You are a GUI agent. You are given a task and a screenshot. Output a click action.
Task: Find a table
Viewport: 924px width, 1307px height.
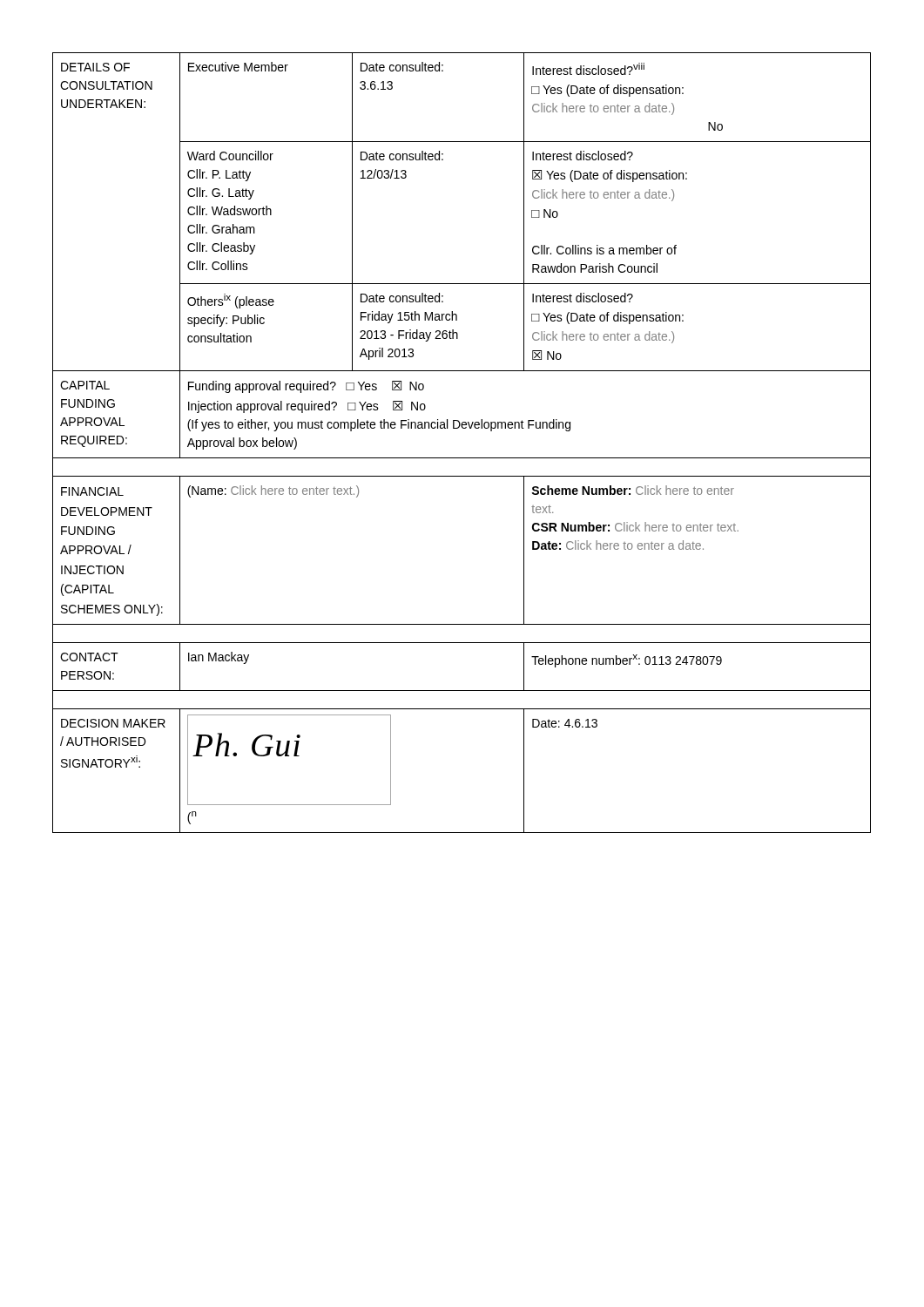pos(462,442)
